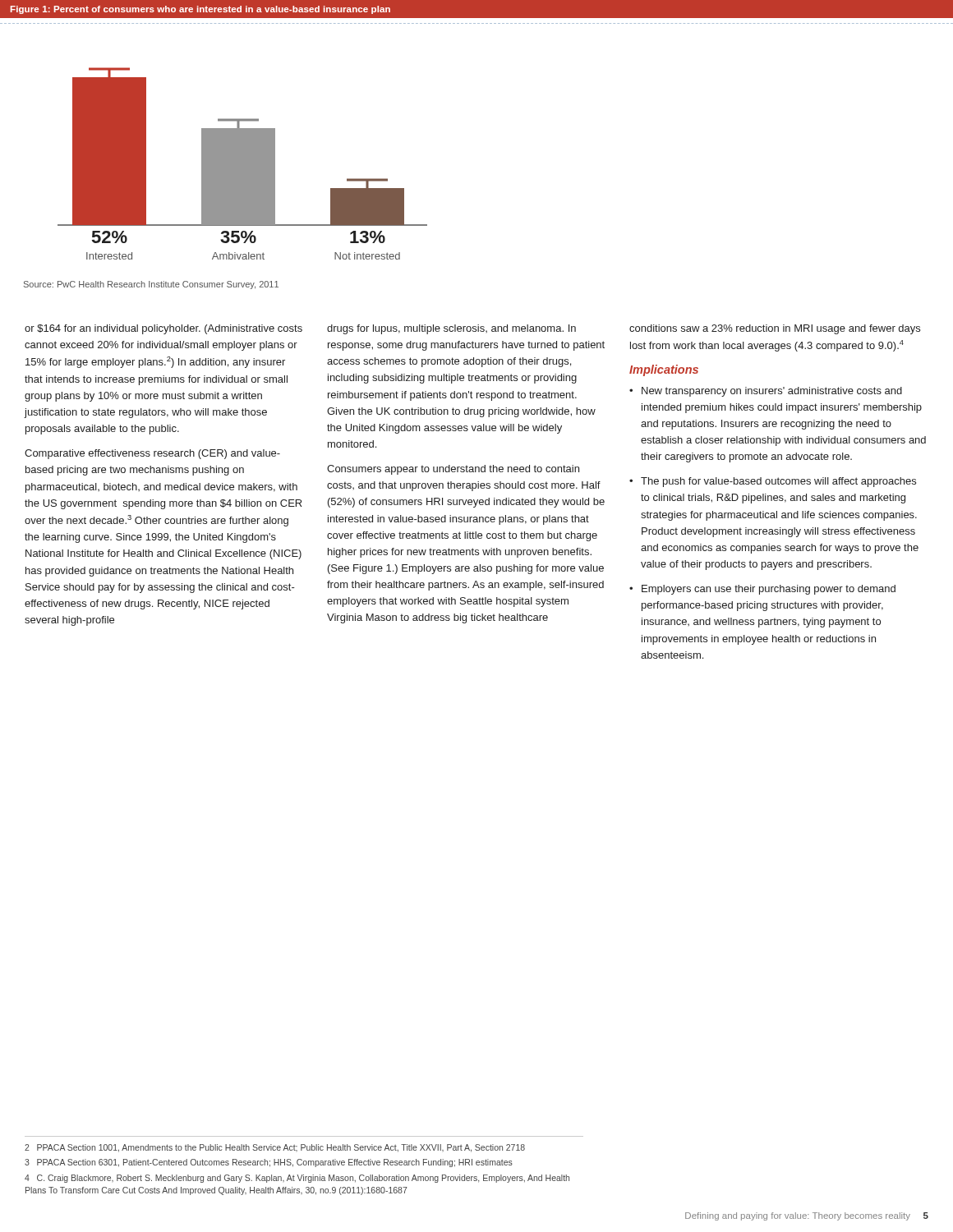Locate the block of text that opens with "Comparative effectiveness research (CER) and value-based"
Screen dimensions: 1232x953
[164, 536]
